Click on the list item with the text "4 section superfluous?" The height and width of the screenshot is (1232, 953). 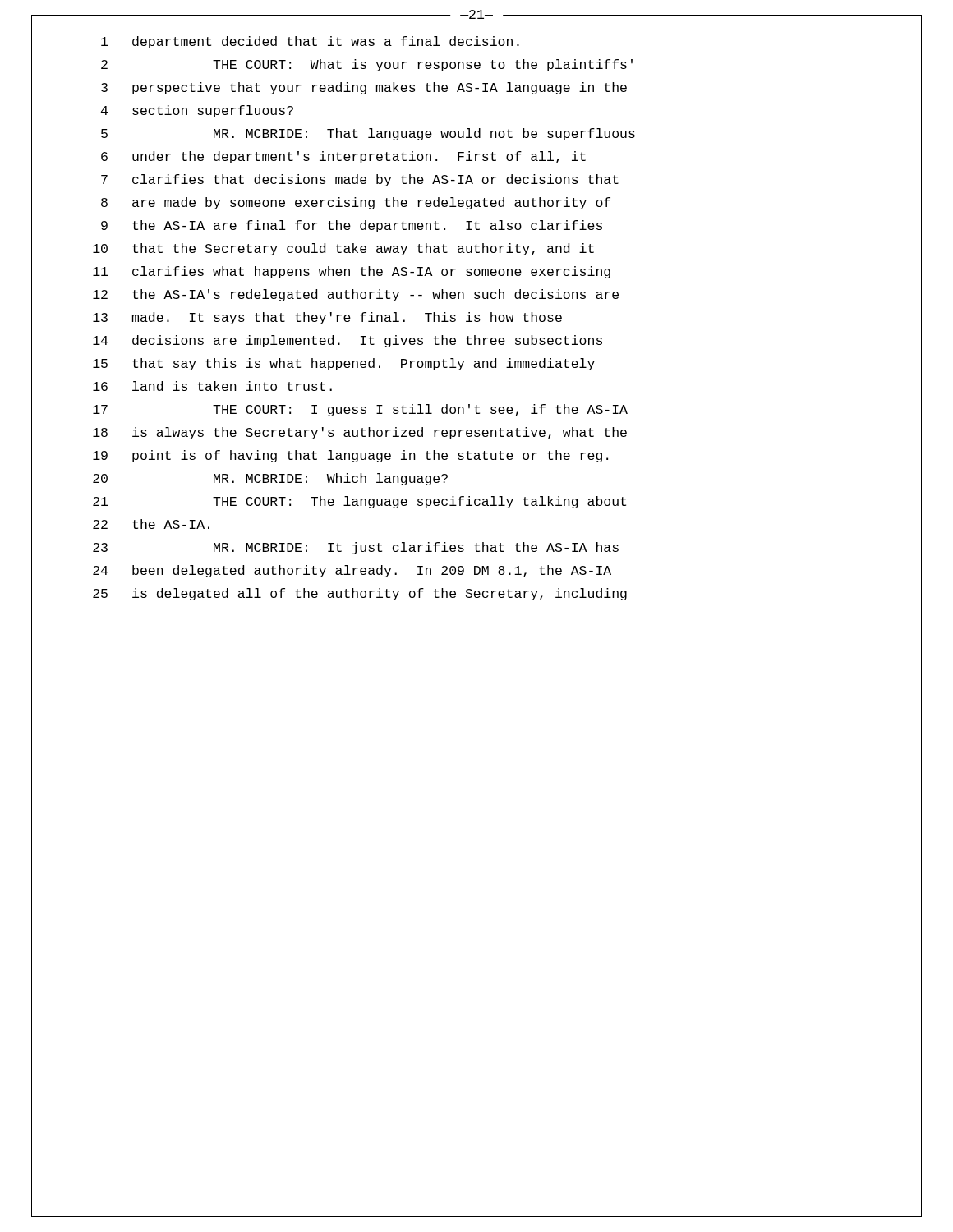(197, 111)
